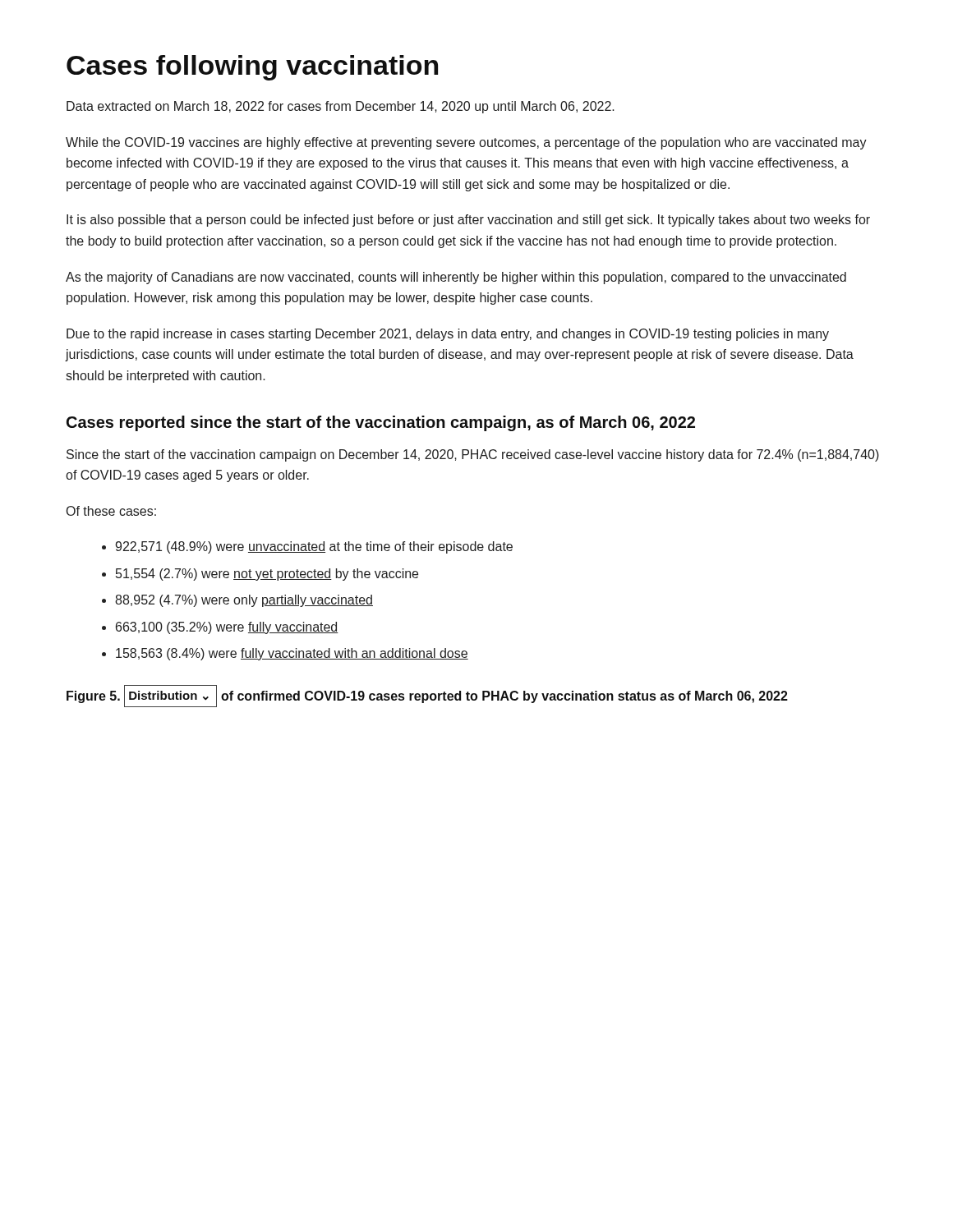Click on the text block containing "It is also possible"
953x1232 pixels.
468,231
